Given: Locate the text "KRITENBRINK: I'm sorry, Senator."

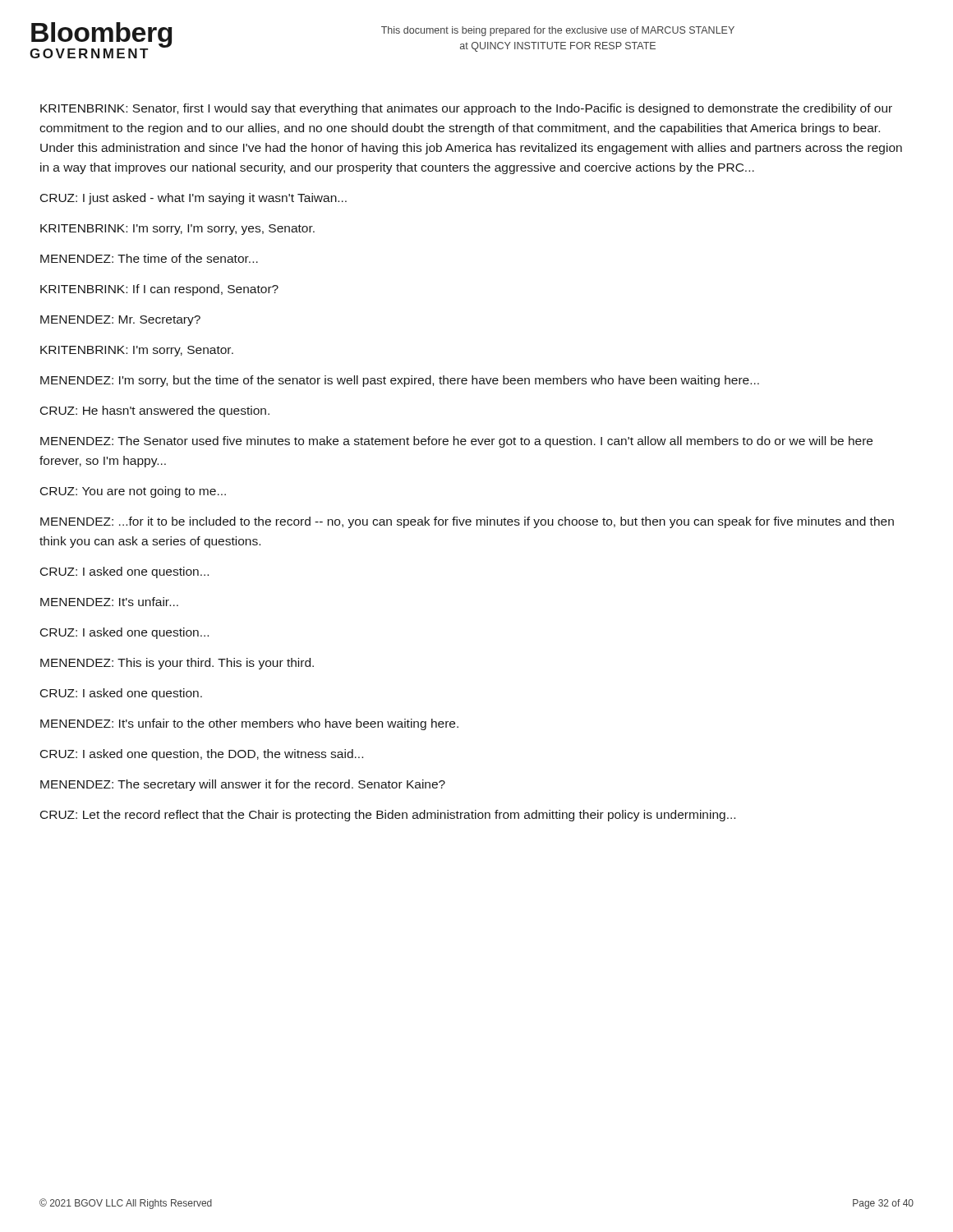Looking at the screenshot, I should click(x=137, y=350).
